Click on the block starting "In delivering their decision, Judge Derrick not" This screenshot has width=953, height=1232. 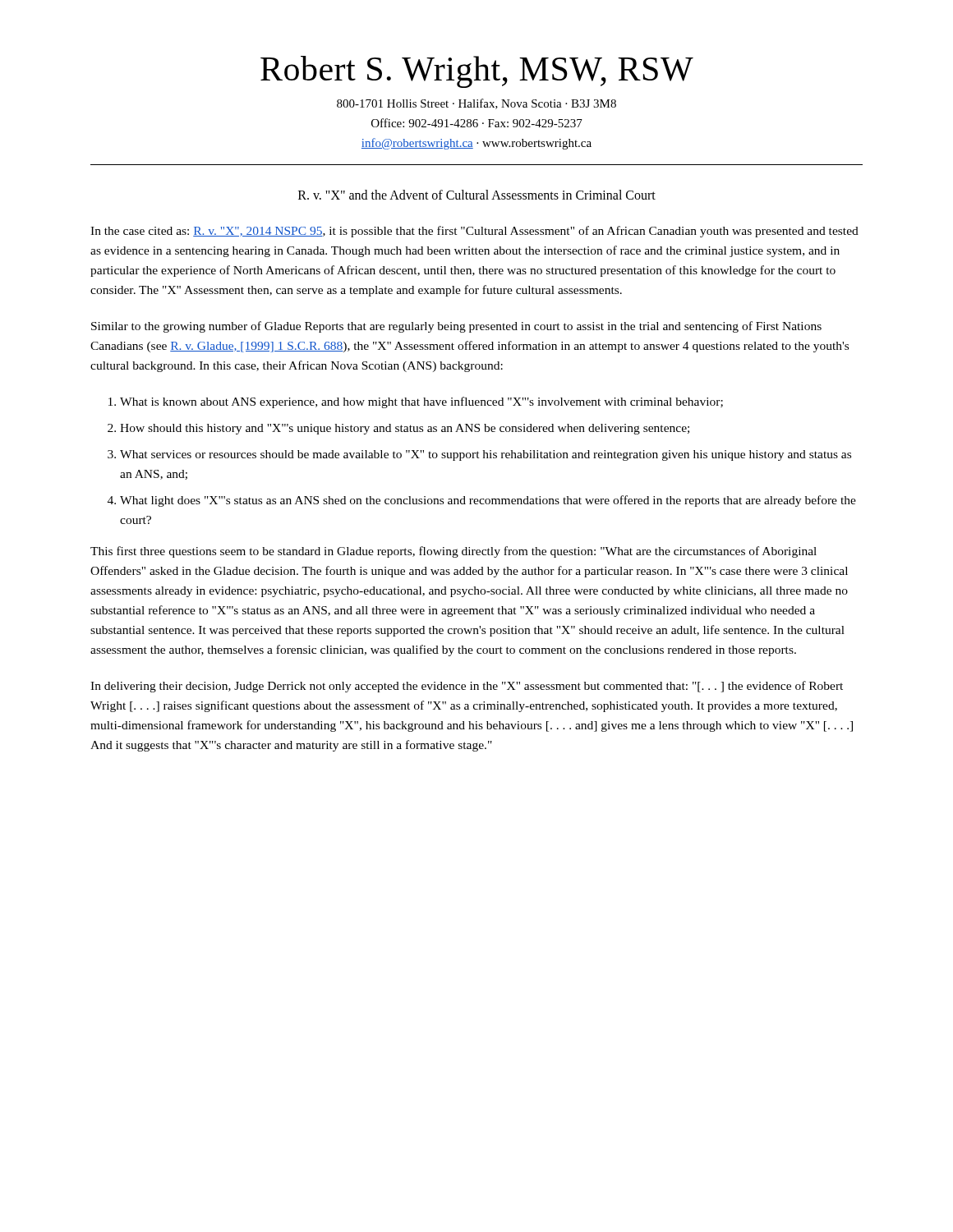pyautogui.click(x=472, y=715)
